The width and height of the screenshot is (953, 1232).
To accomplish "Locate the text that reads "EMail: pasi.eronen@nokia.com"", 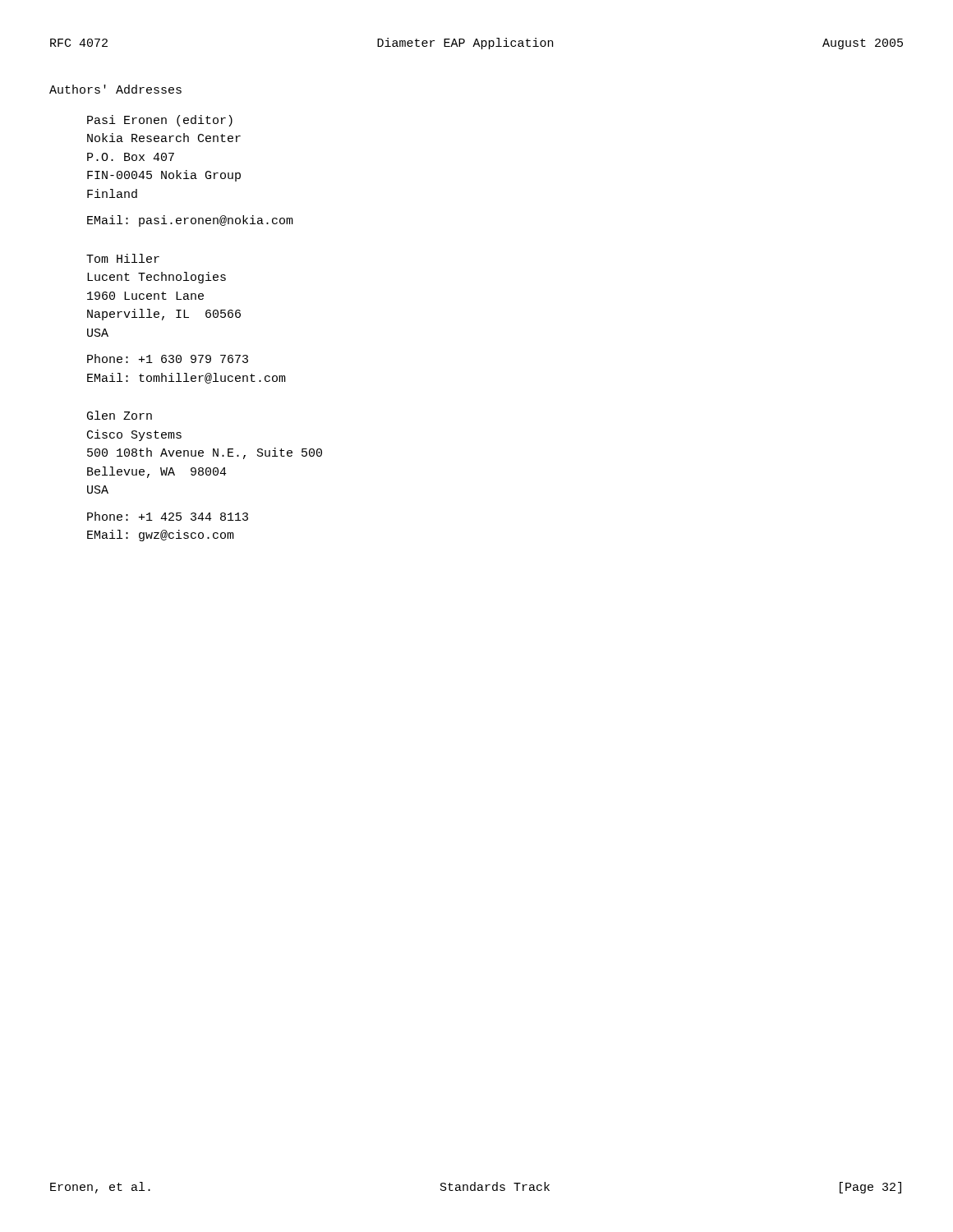I will [190, 221].
